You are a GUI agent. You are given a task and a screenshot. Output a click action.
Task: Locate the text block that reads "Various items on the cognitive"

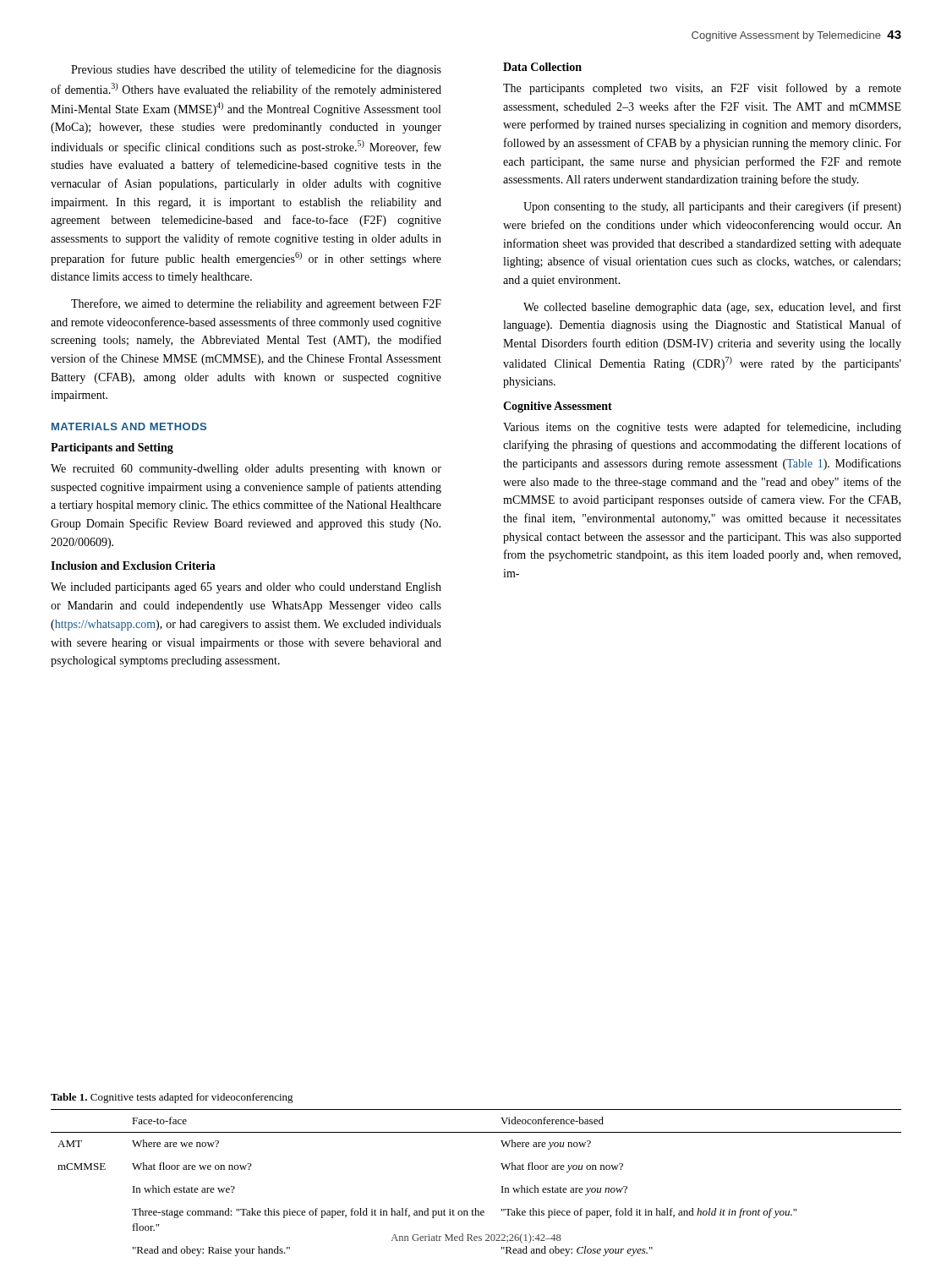[702, 501]
